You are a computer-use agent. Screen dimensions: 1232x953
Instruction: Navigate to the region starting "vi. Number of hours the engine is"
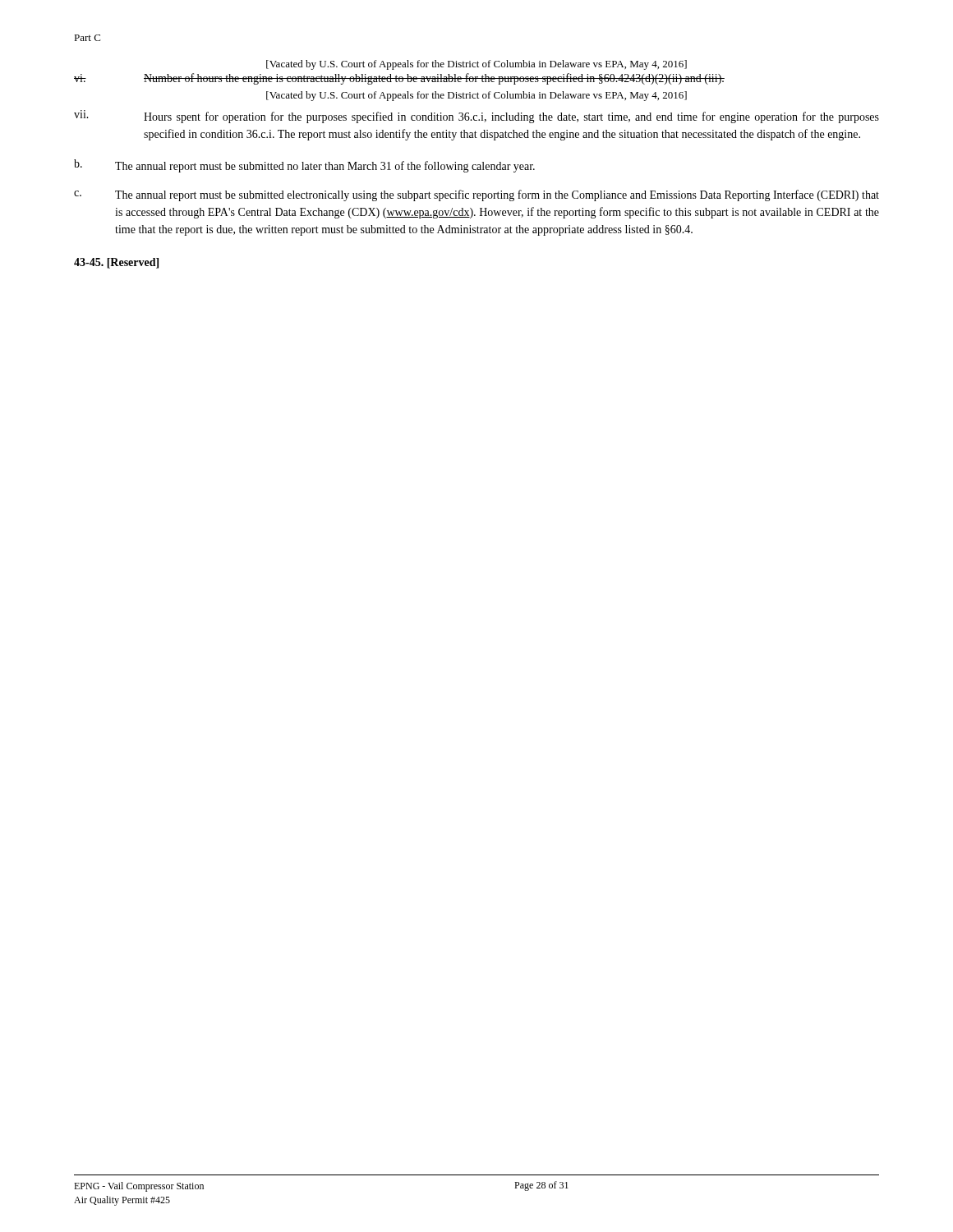(476, 79)
